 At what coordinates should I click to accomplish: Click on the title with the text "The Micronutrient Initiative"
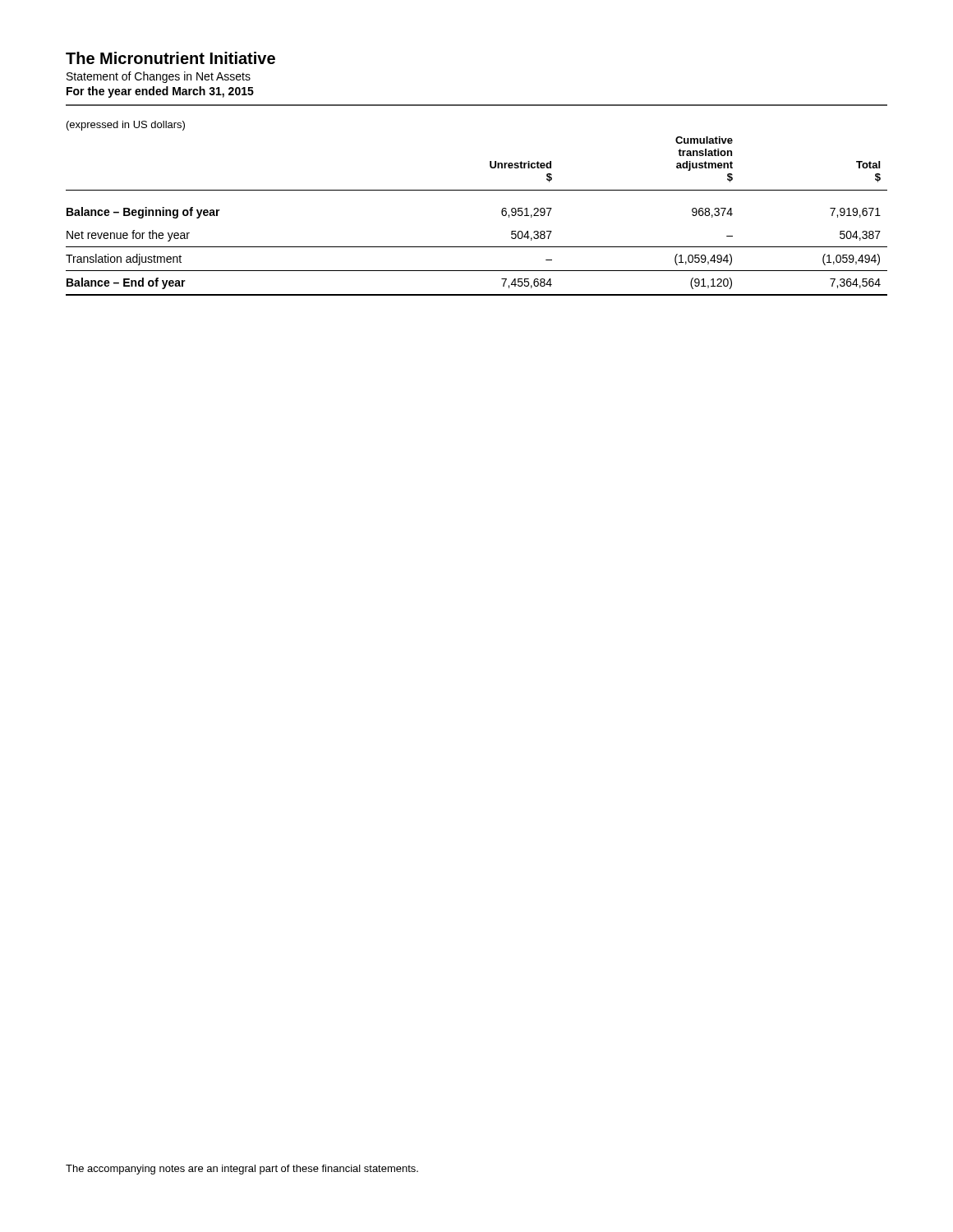tap(171, 58)
